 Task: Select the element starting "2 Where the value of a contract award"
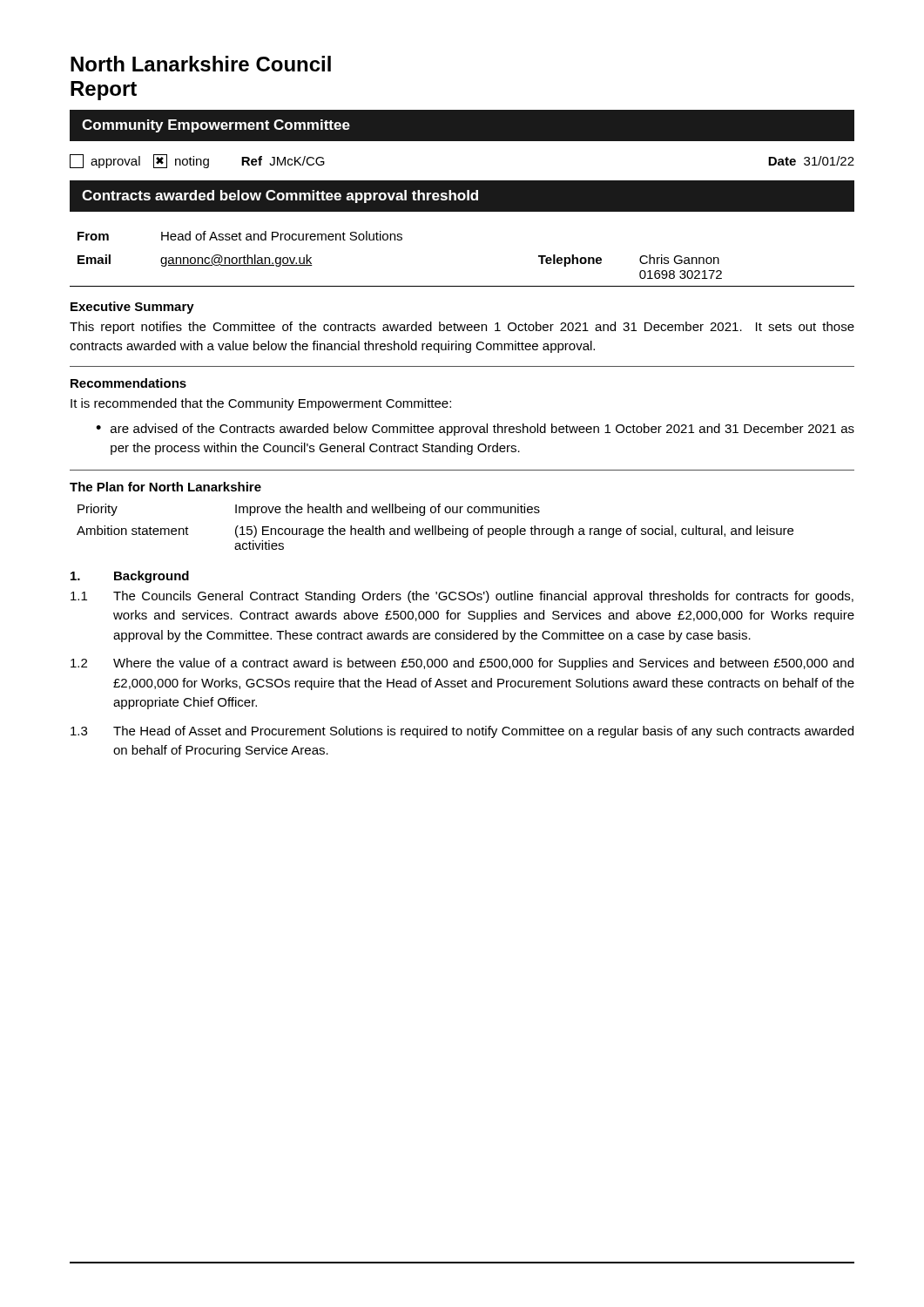pos(462,683)
